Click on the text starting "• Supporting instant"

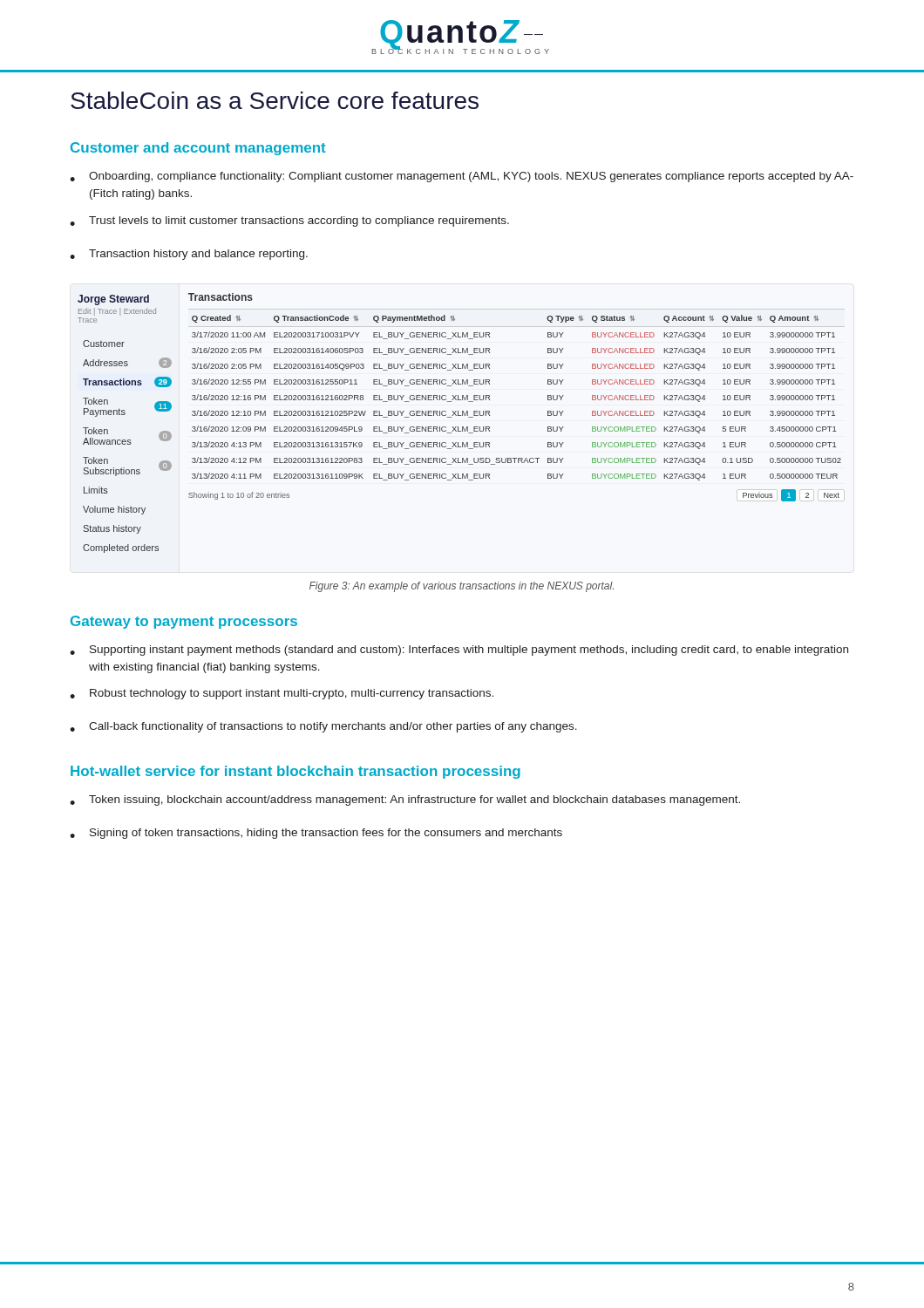462,658
